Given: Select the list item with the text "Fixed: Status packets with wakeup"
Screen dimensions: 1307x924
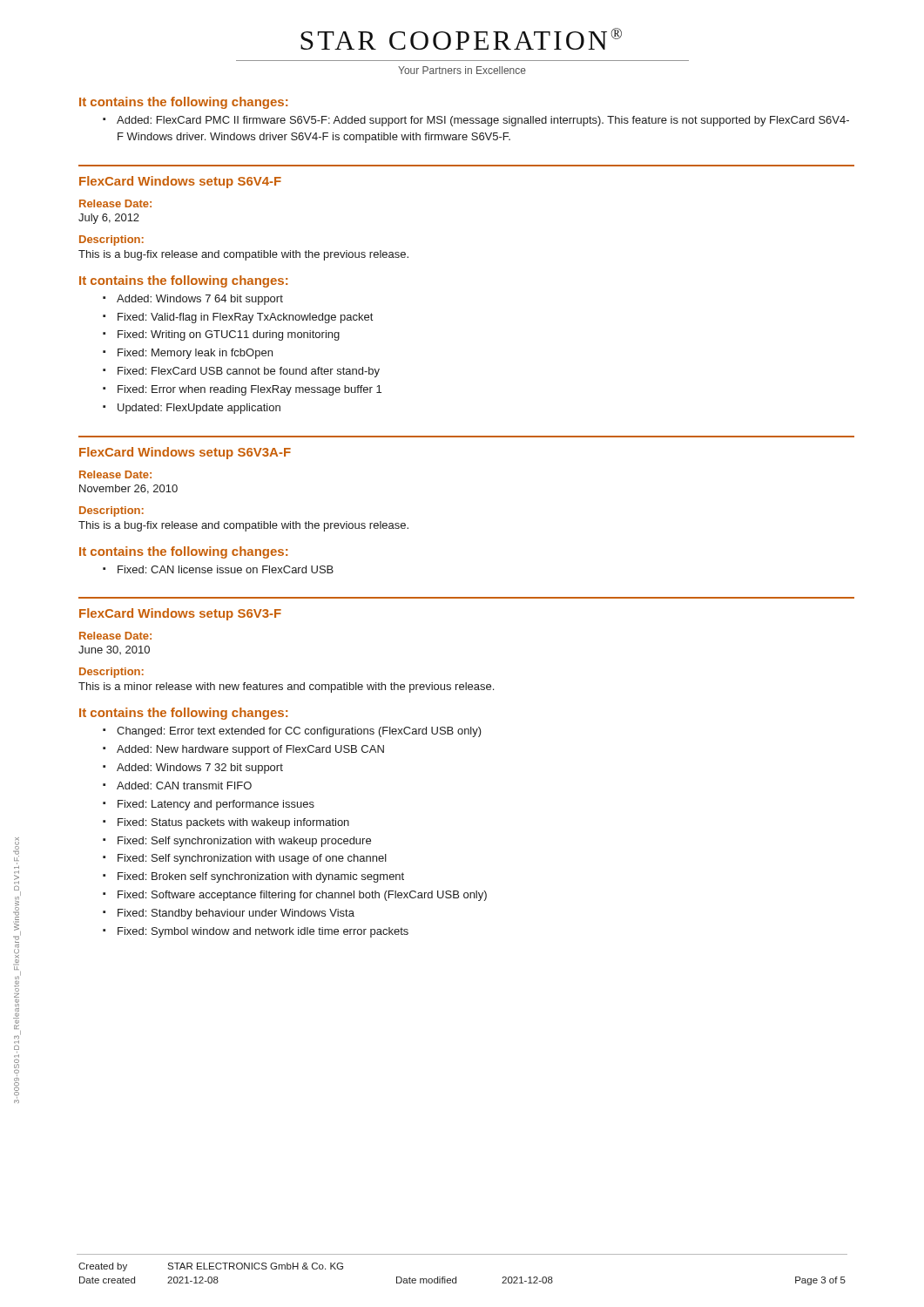Looking at the screenshot, I should [x=226, y=823].
